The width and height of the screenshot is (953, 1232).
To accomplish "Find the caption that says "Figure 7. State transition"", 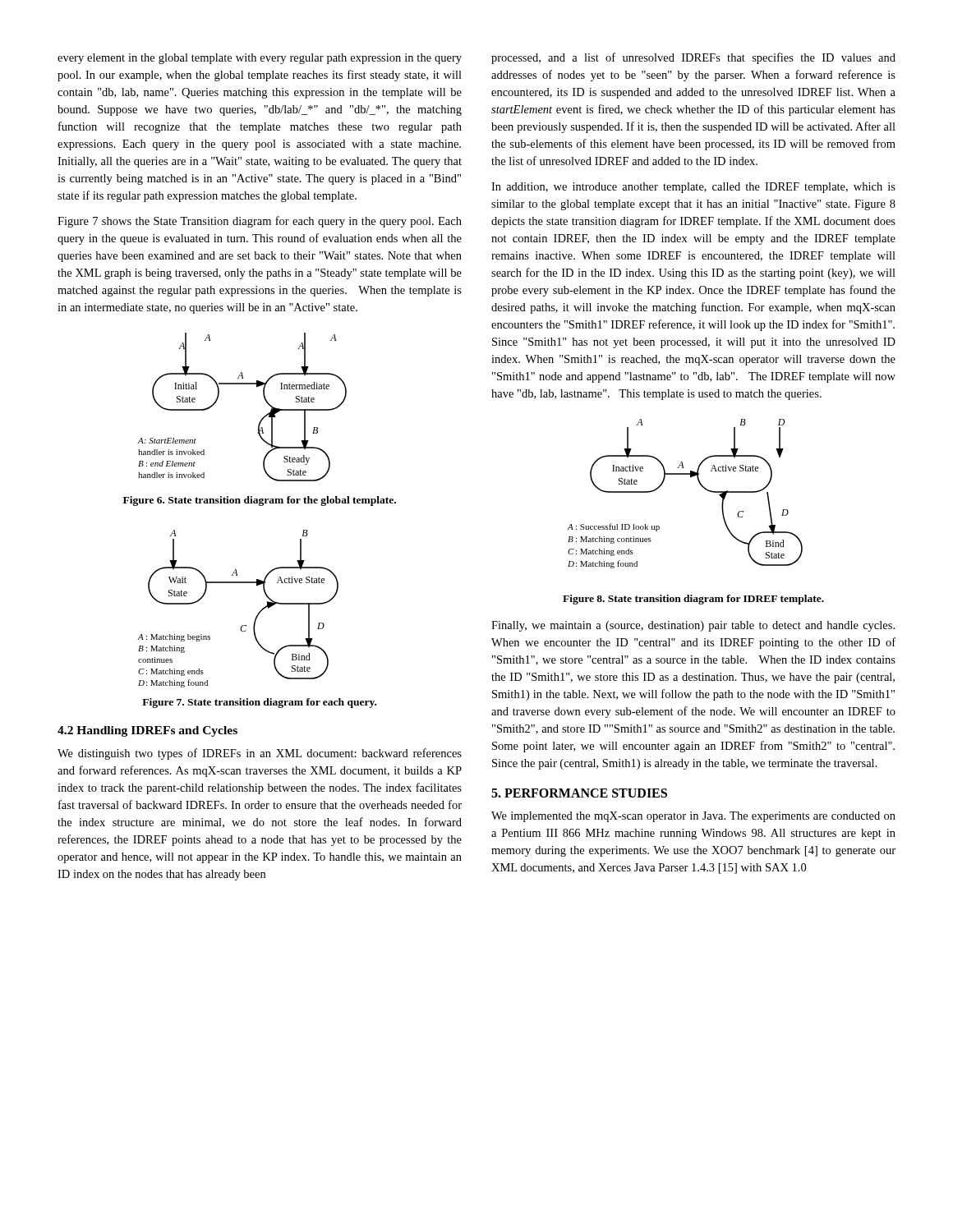I will click(x=260, y=702).
